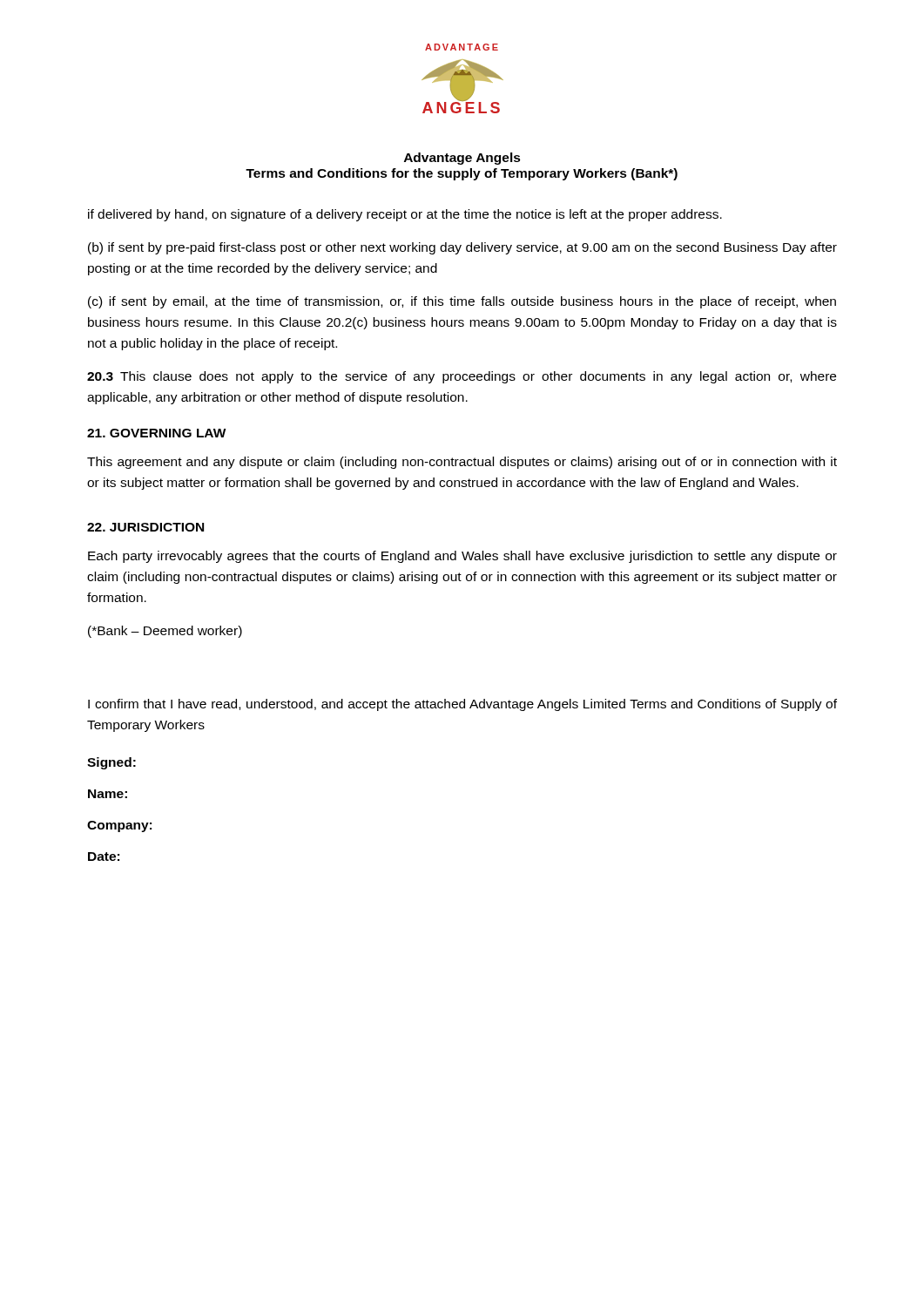This screenshot has width=924, height=1307.
Task: Click on the block starting "(b) if sent by pre-paid"
Action: point(462,257)
